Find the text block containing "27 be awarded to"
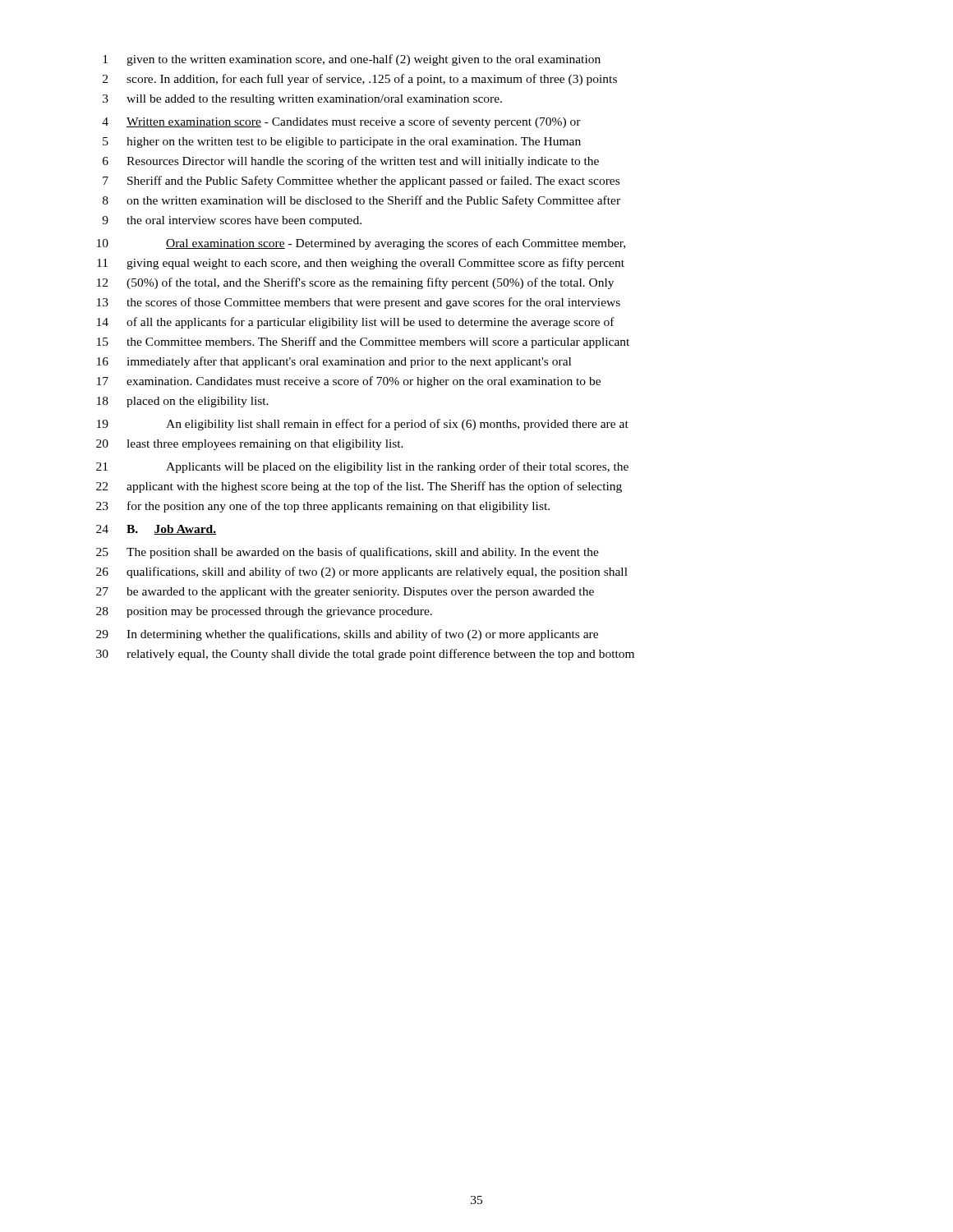This screenshot has height=1232, width=953. [x=485, y=592]
